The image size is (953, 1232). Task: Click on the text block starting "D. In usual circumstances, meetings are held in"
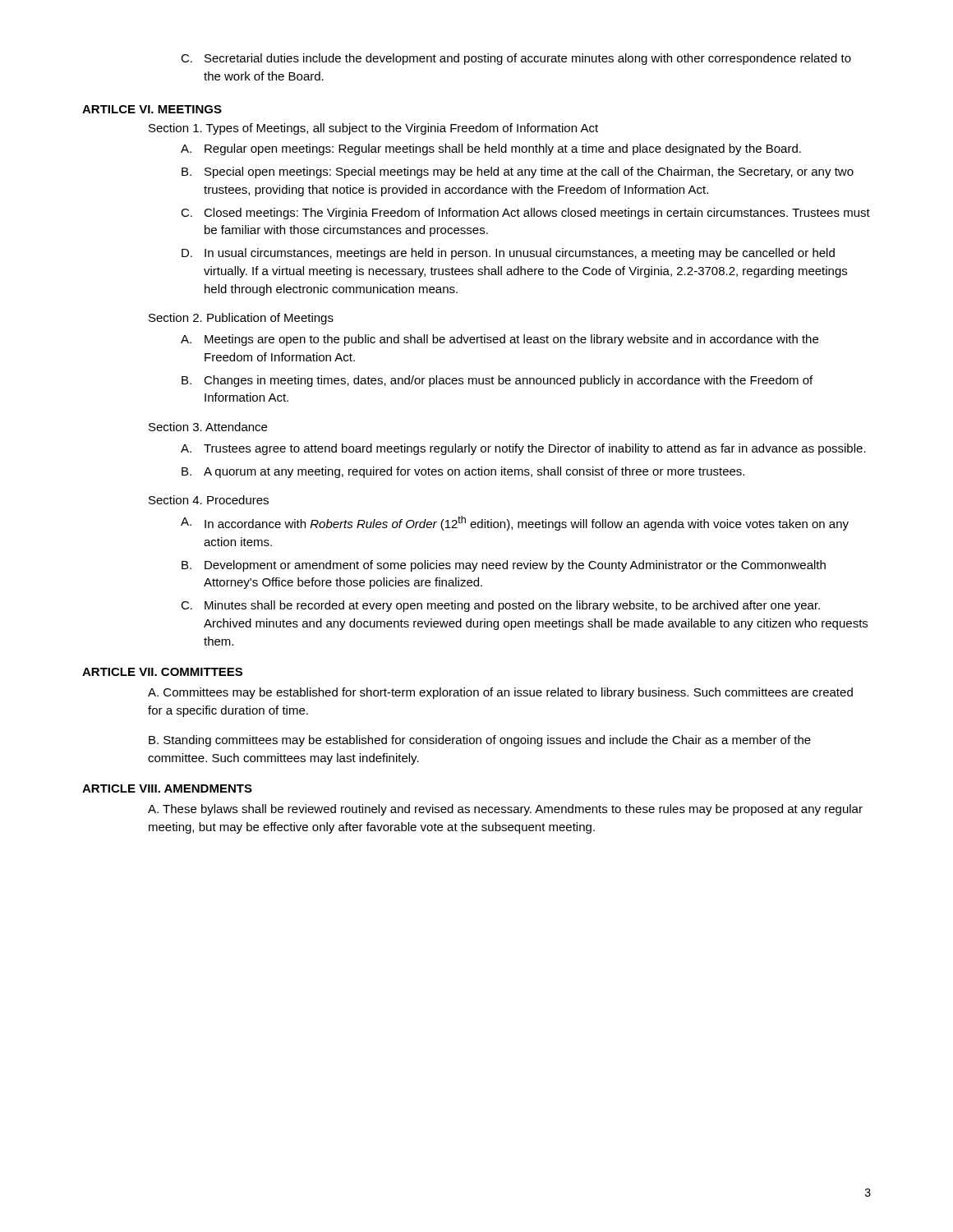click(526, 271)
